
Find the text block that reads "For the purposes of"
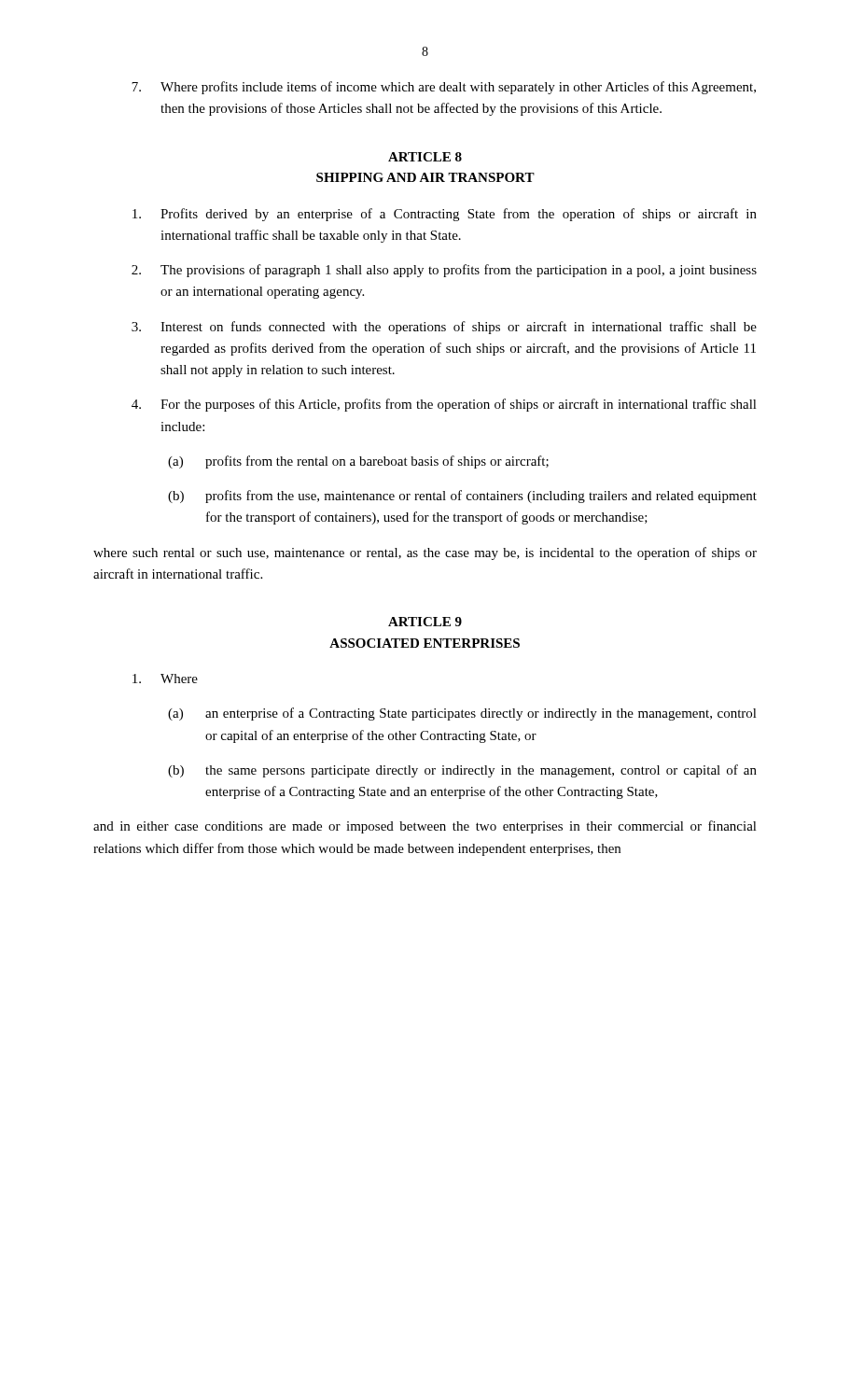[425, 416]
